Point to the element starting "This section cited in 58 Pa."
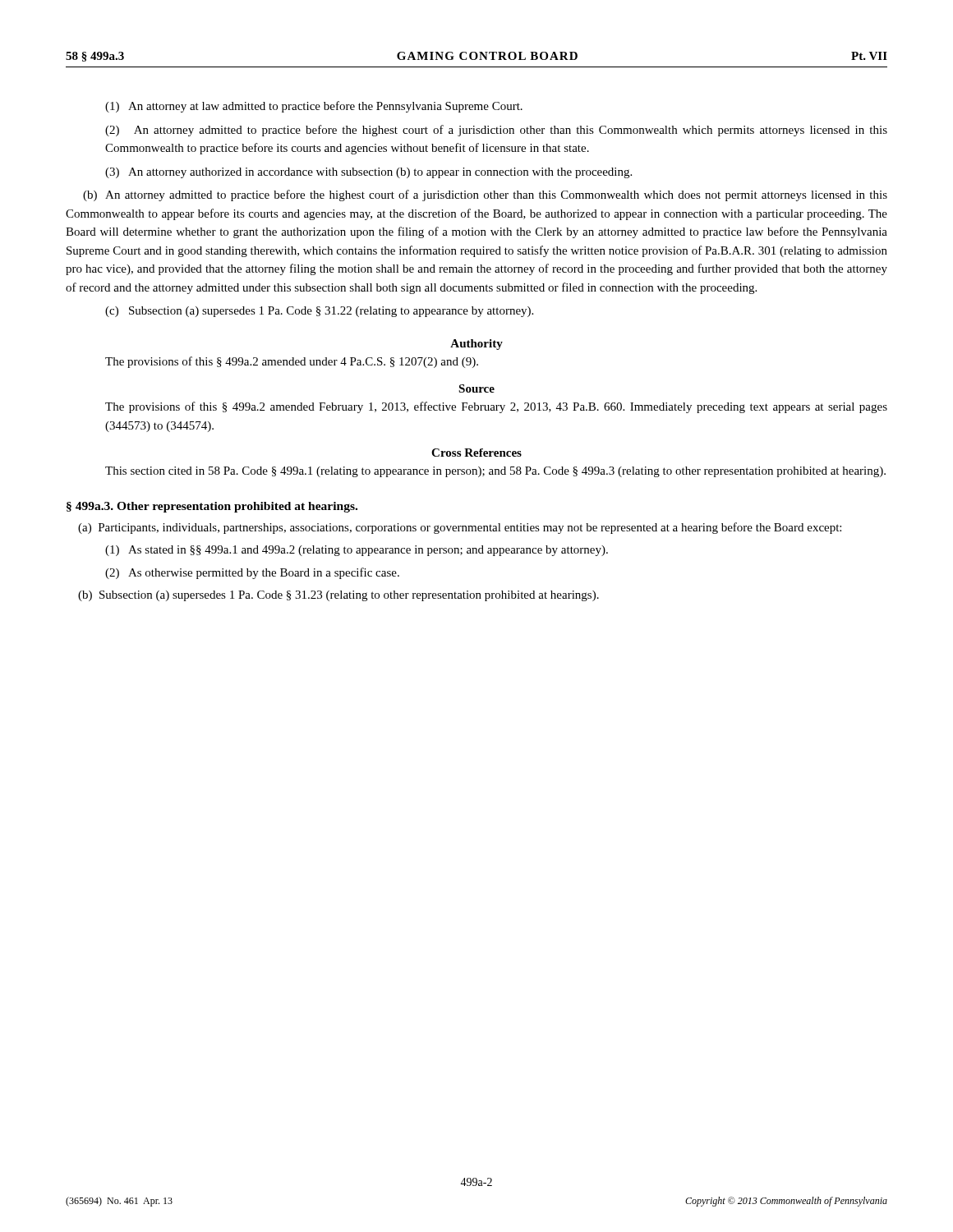The image size is (953, 1232). pos(496,471)
